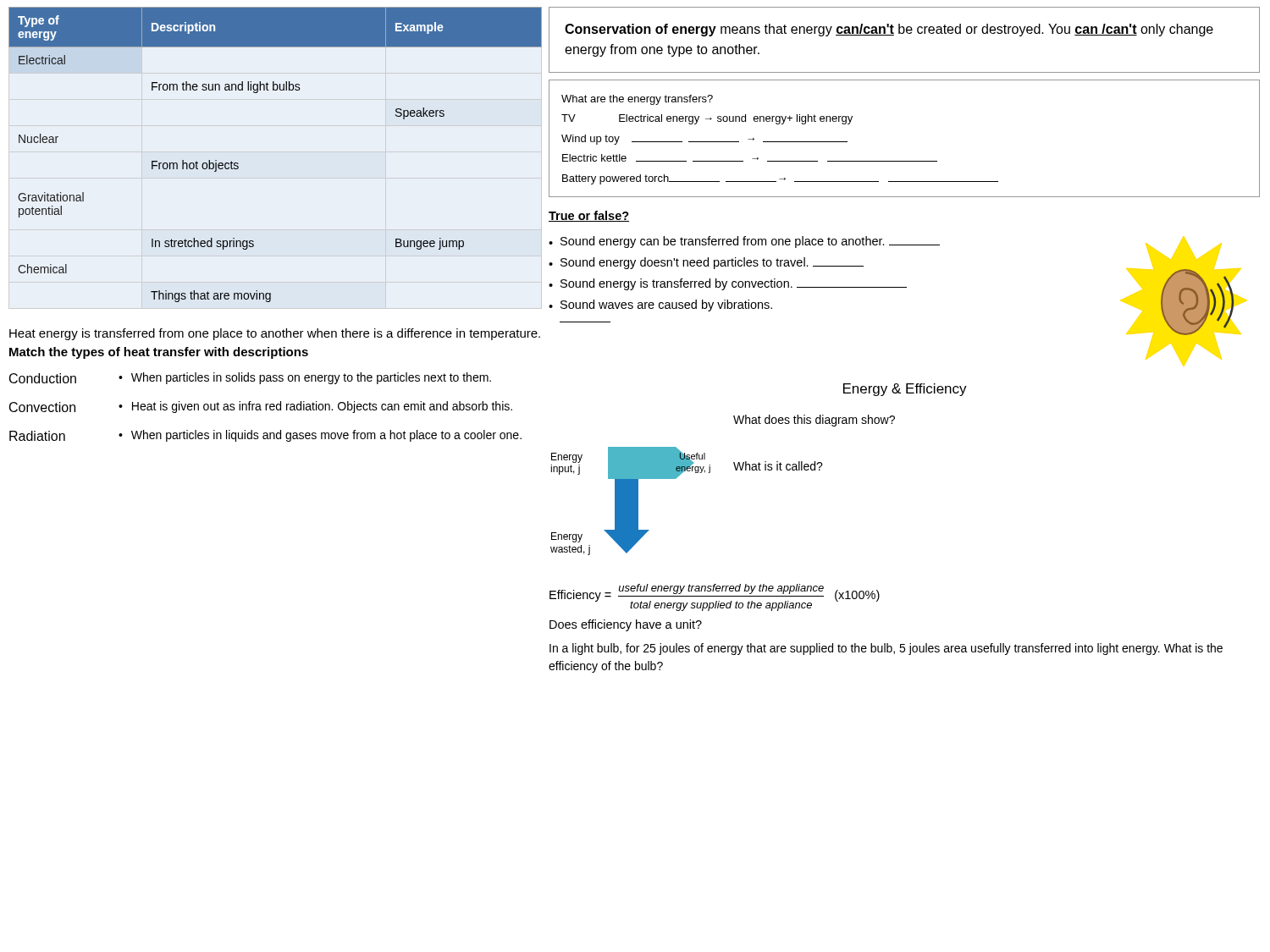
Task: Find the text starting "In a light"
Action: click(x=886, y=657)
